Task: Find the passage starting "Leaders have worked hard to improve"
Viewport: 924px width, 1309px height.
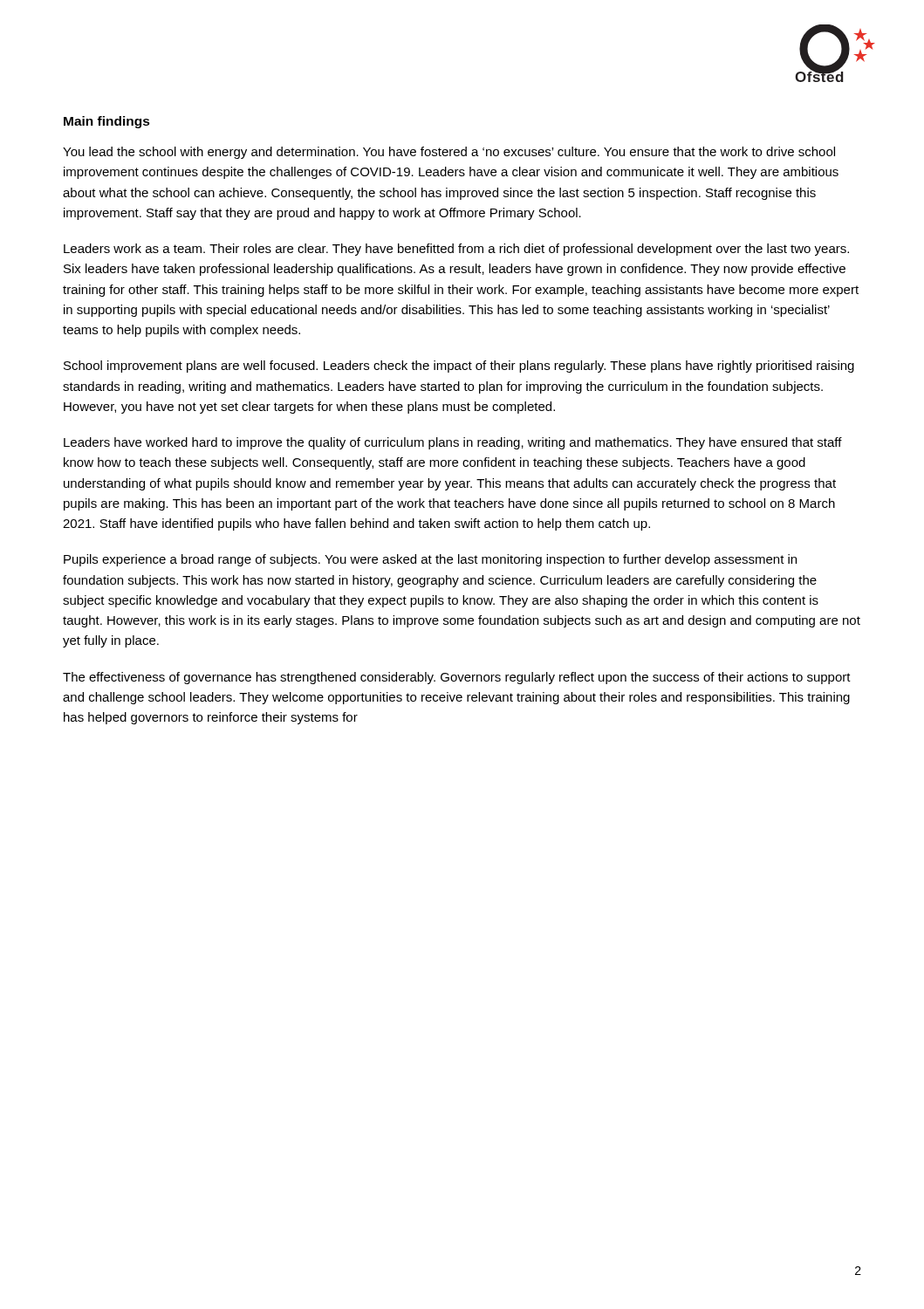Action: click(x=452, y=483)
